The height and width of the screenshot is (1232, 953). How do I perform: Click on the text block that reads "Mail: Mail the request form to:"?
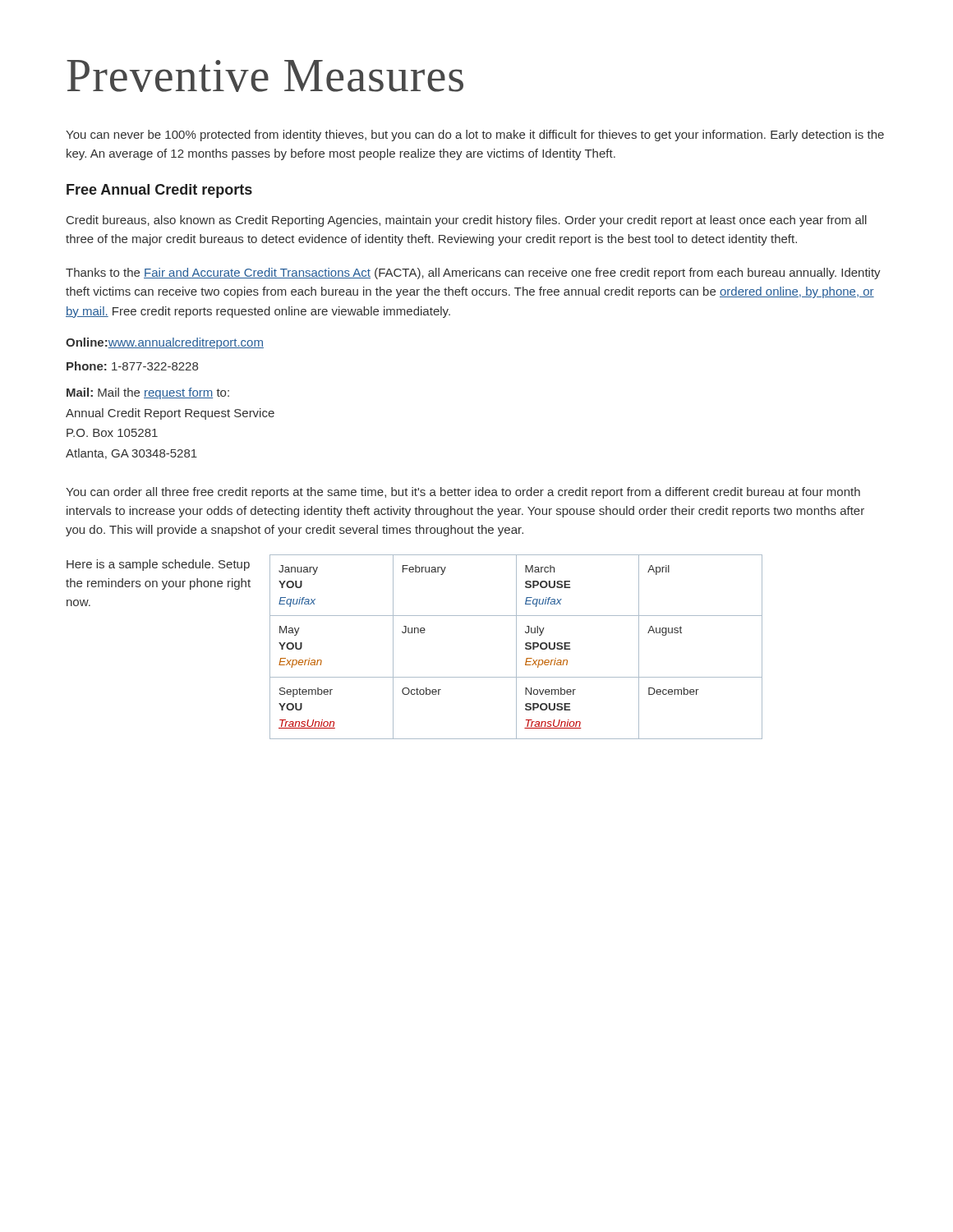[x=148, y=393]
